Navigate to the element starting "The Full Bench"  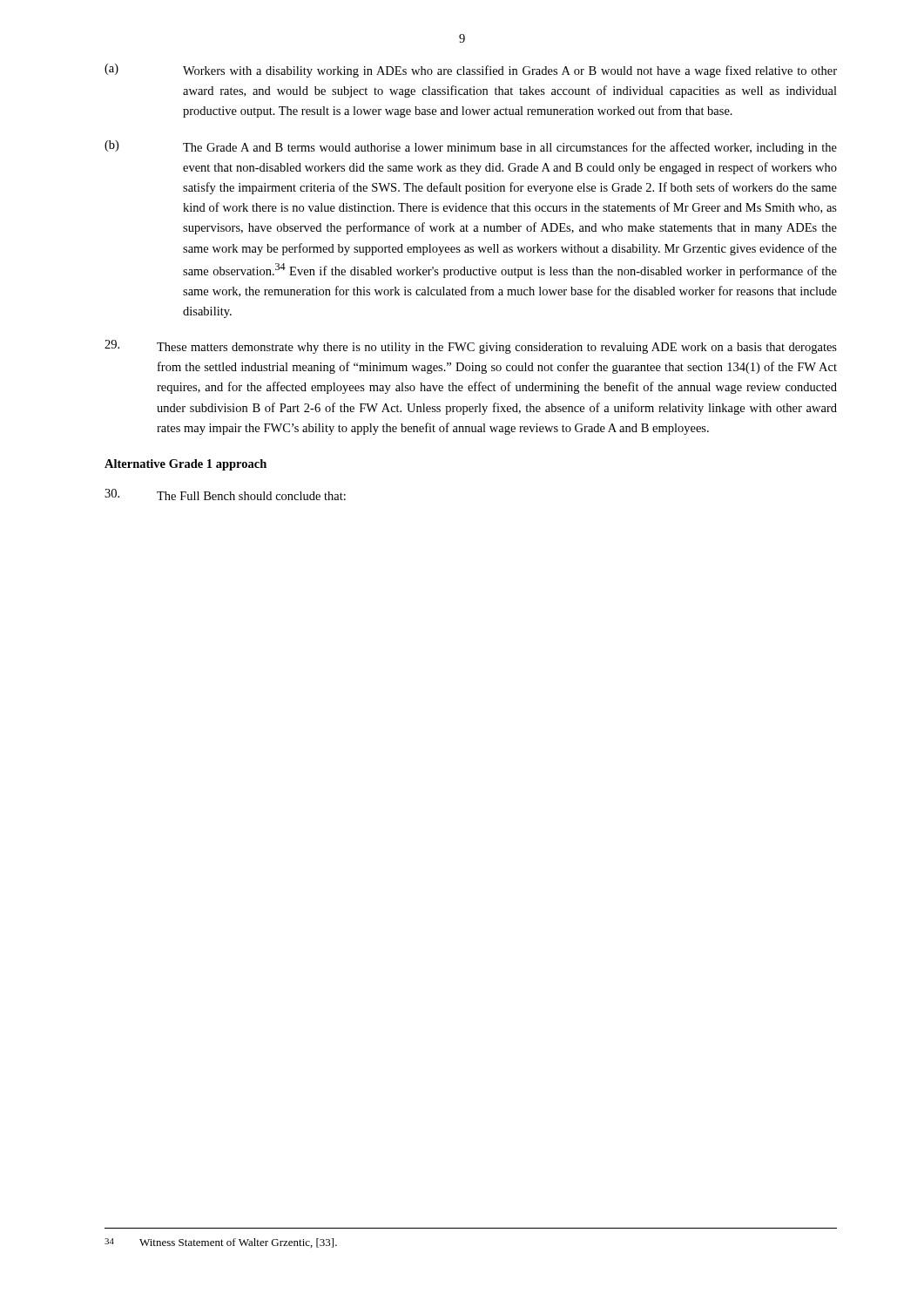(225, 494)
